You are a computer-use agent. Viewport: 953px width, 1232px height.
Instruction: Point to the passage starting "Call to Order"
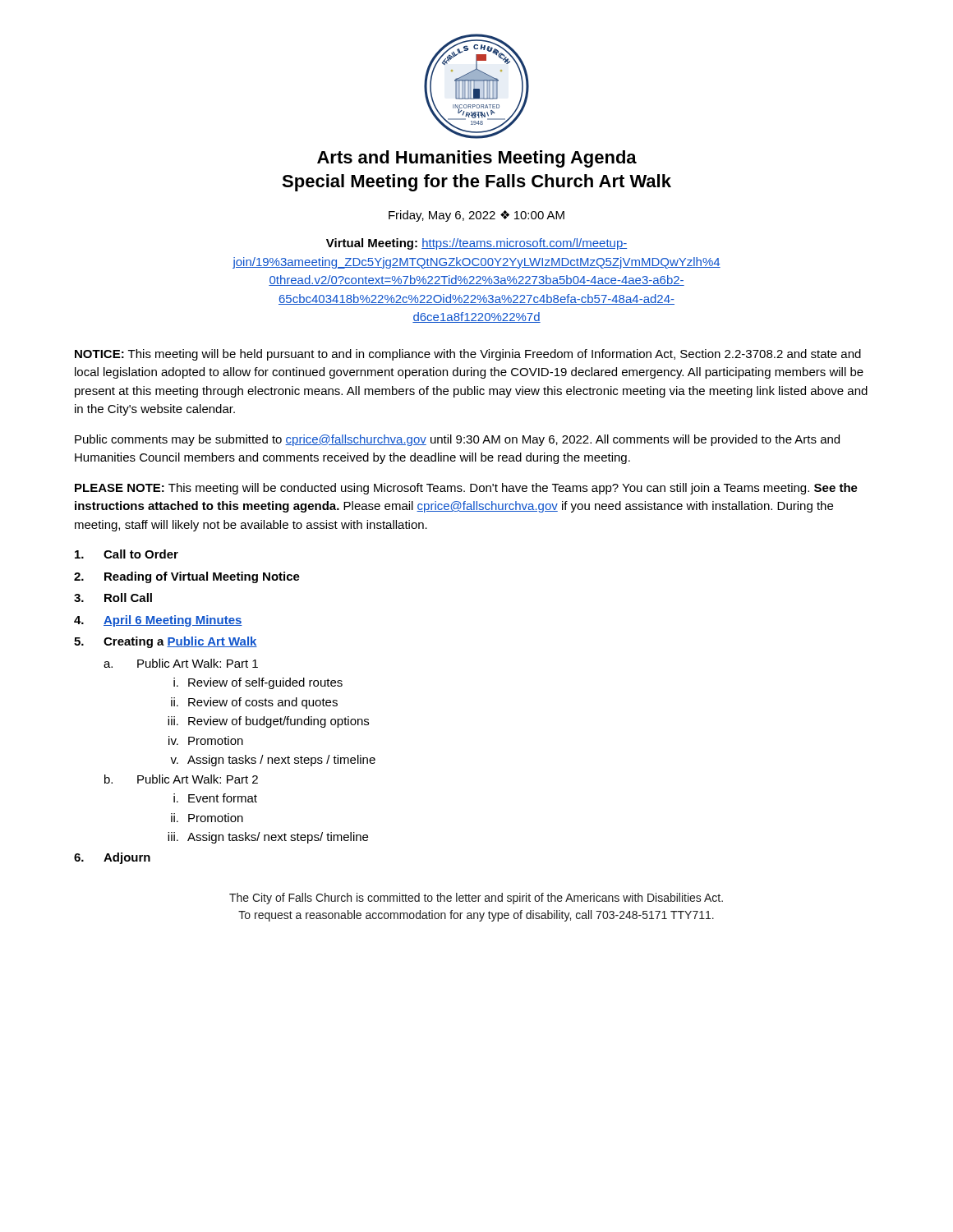point(127,554)
